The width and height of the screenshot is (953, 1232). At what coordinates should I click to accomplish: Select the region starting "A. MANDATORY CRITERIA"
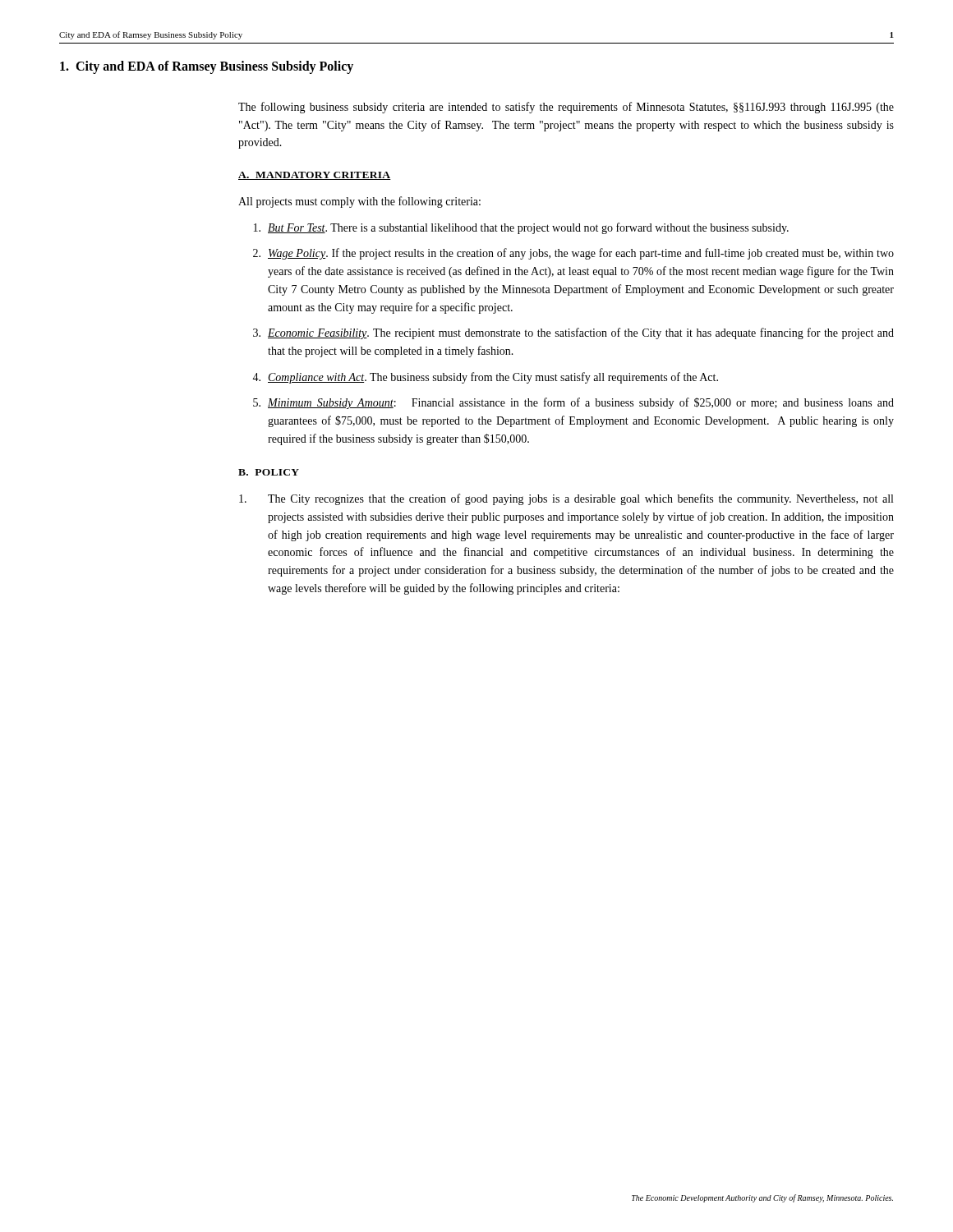(x=314, y=175)
